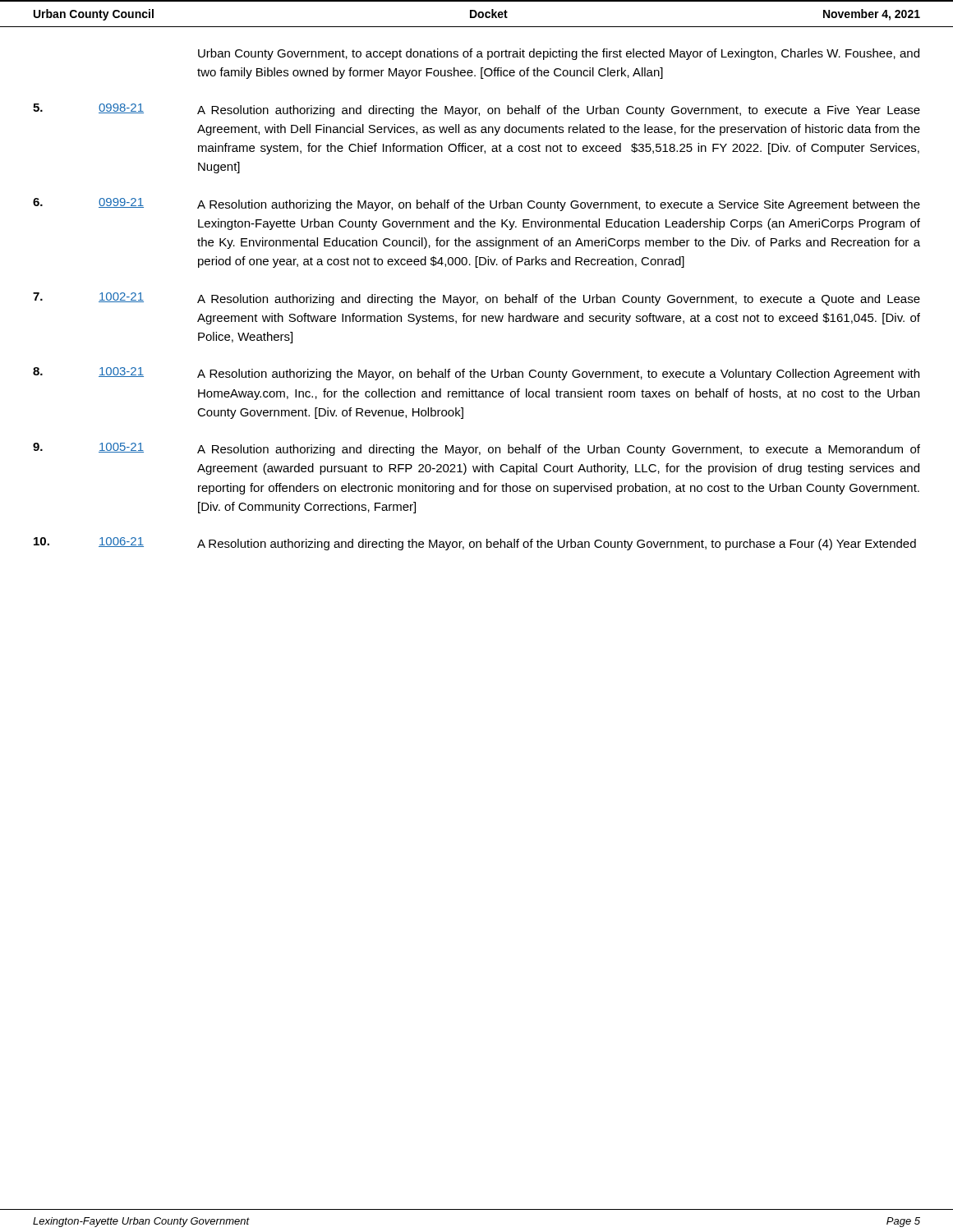Click on the list item that reads "9. 1005-21 A"
Viewport: 953px width, 1232px height.
tap(476, 478)
